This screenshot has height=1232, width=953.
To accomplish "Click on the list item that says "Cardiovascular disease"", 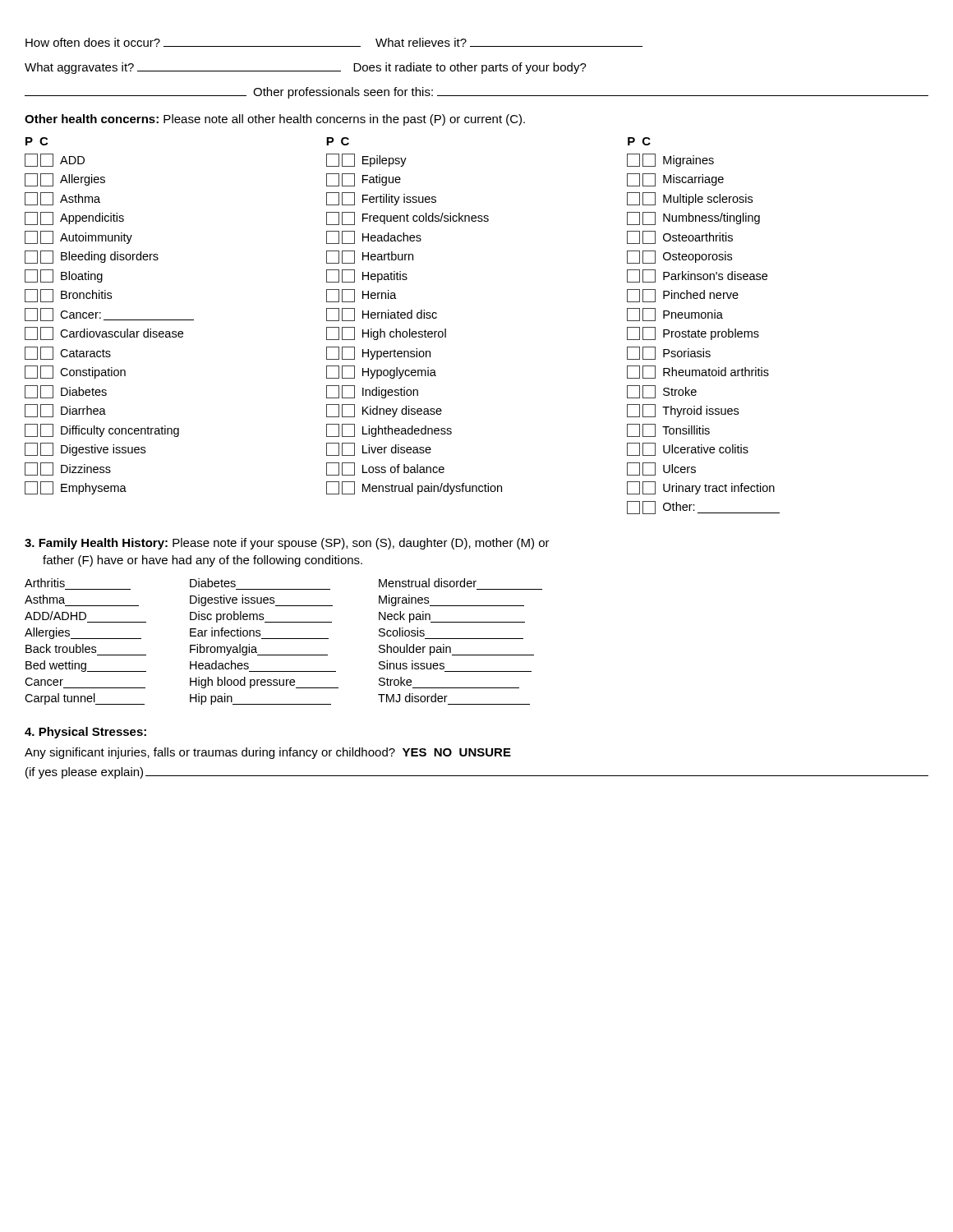I will point(104,334).
